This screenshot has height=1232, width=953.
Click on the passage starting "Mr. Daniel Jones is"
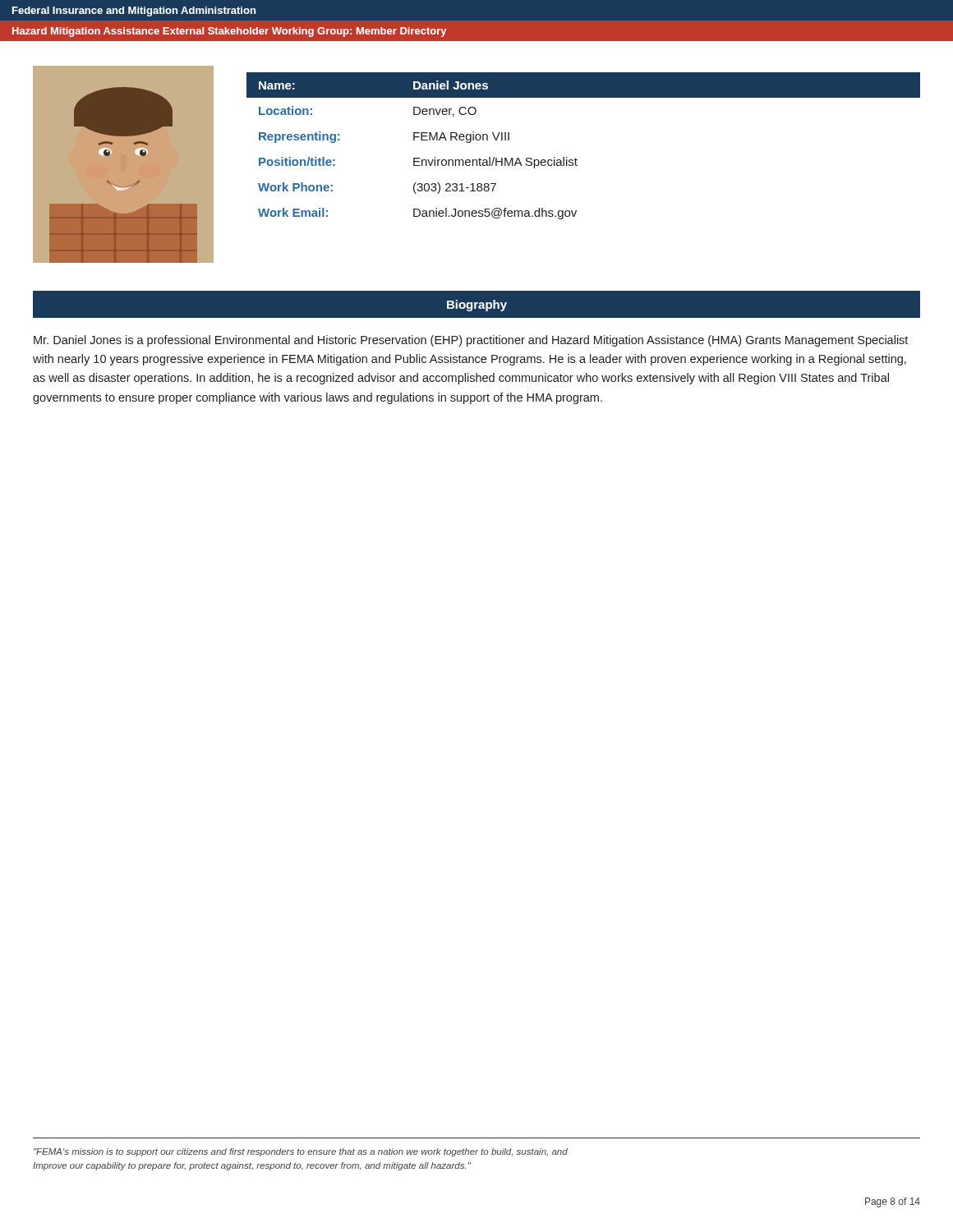[470, 369]
